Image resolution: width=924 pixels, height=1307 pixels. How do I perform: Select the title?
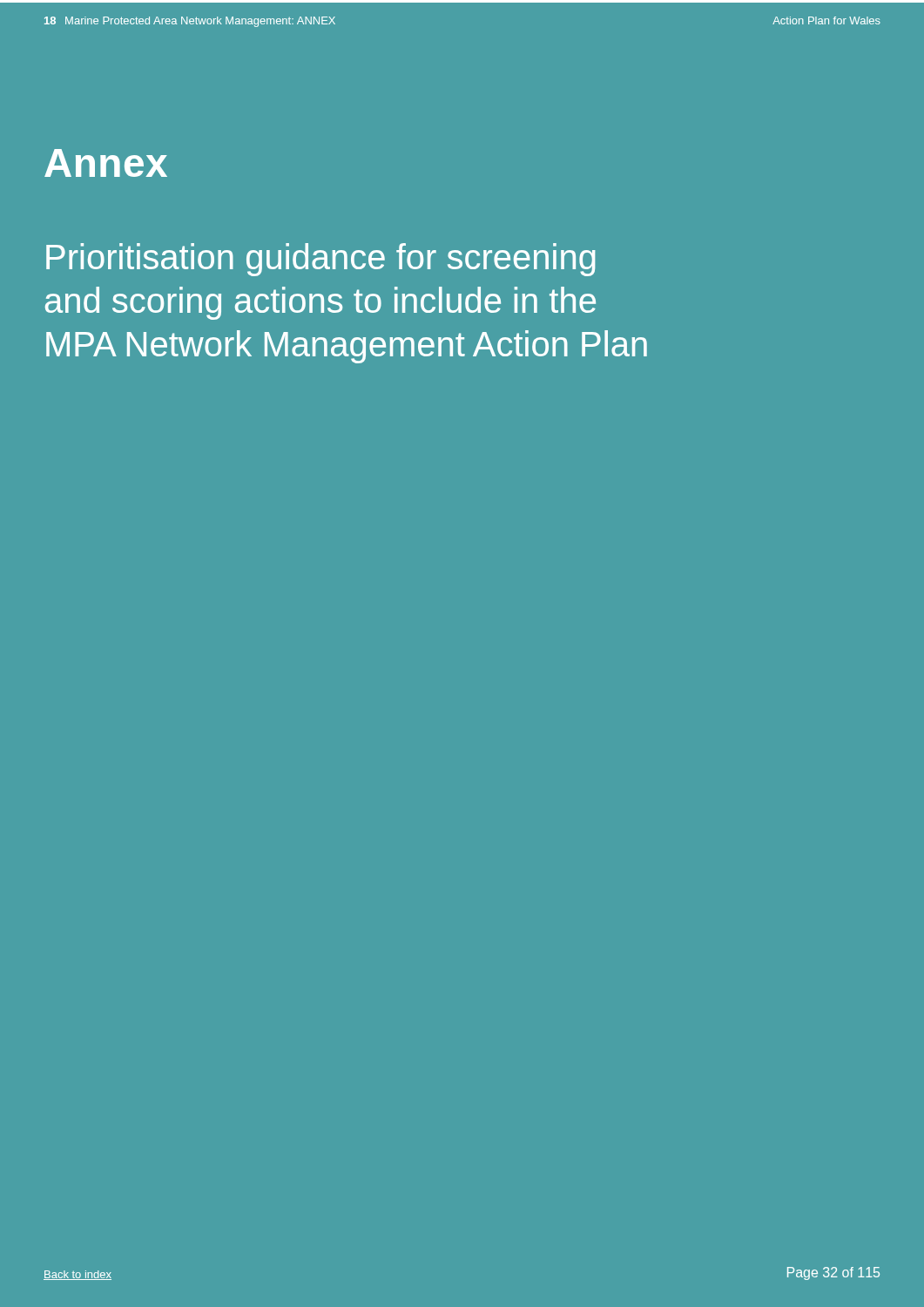106,163
